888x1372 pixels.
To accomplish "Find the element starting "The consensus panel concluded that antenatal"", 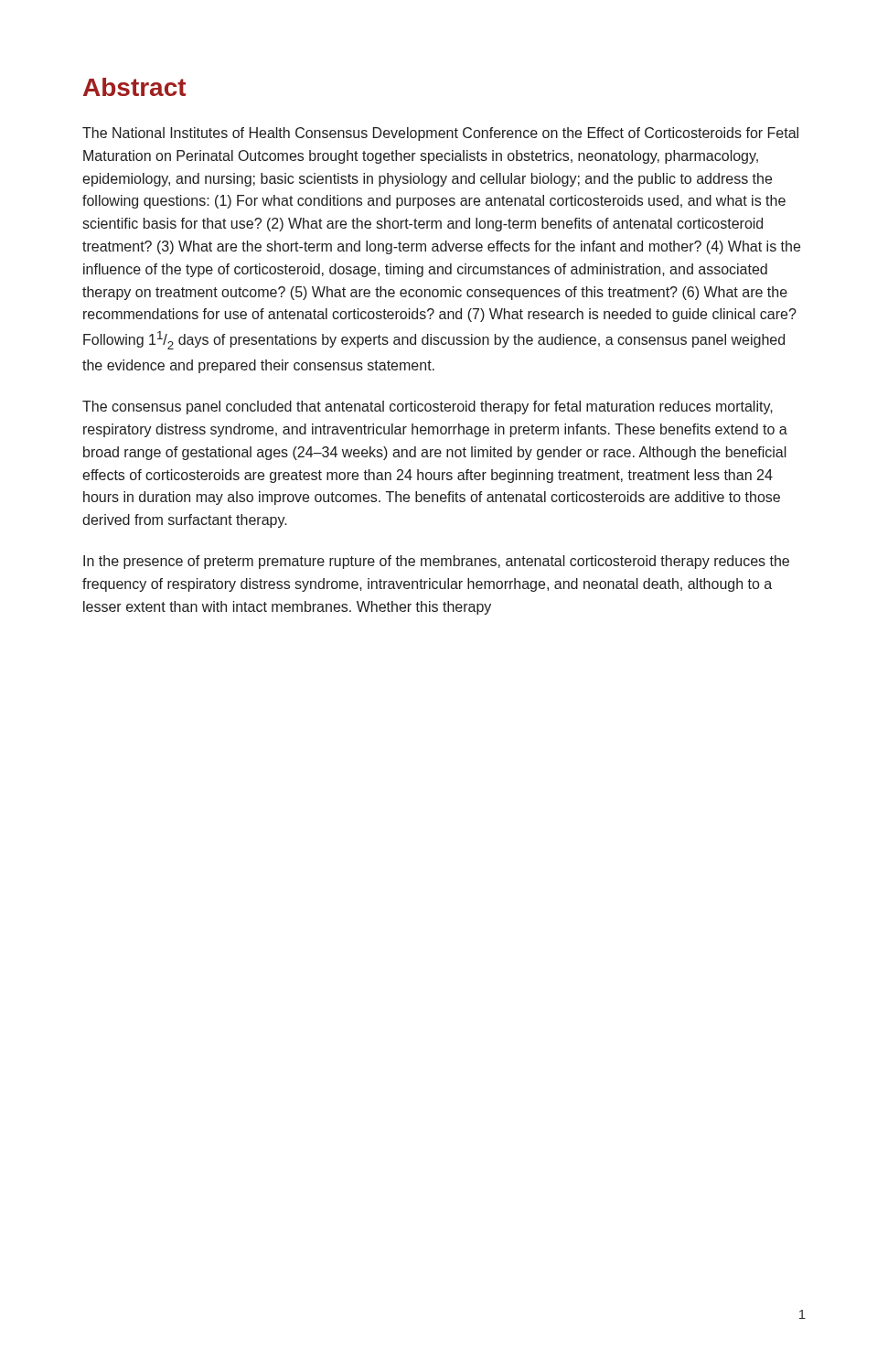I will click(x=435, y=463).
